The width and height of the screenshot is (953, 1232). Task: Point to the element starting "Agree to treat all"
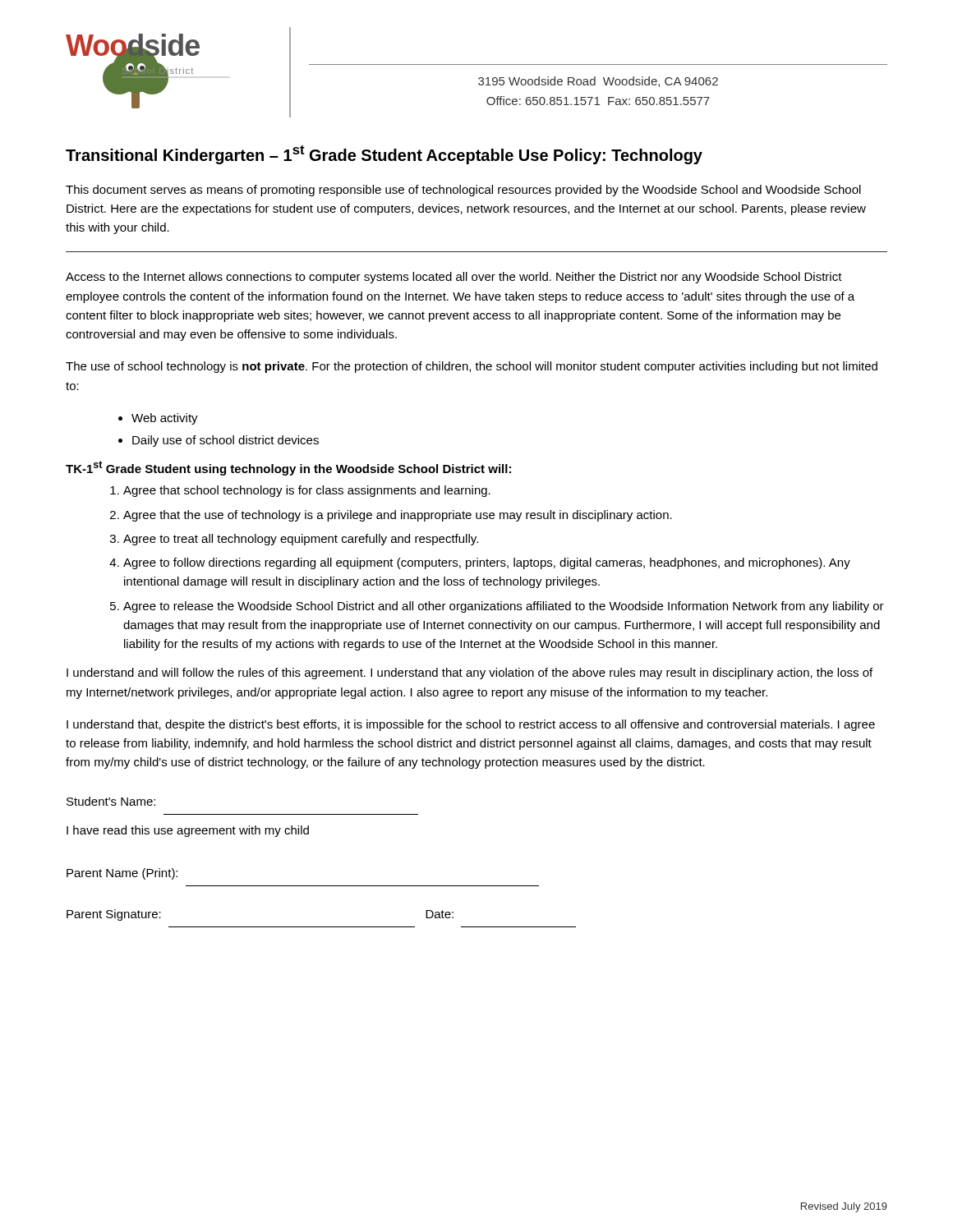coord(301,538)
